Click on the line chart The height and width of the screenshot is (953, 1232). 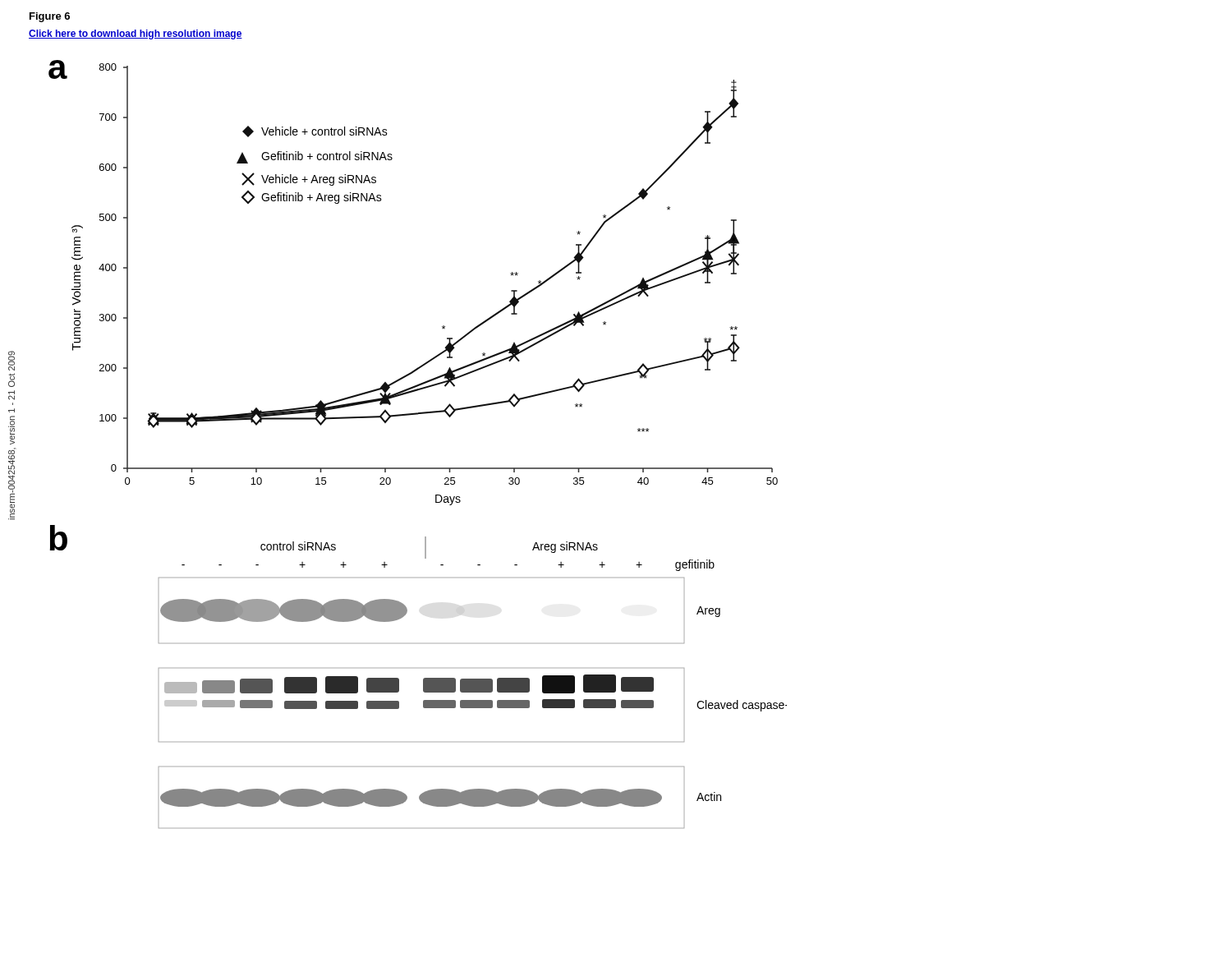pyautogui.click(x=435, y=279)
